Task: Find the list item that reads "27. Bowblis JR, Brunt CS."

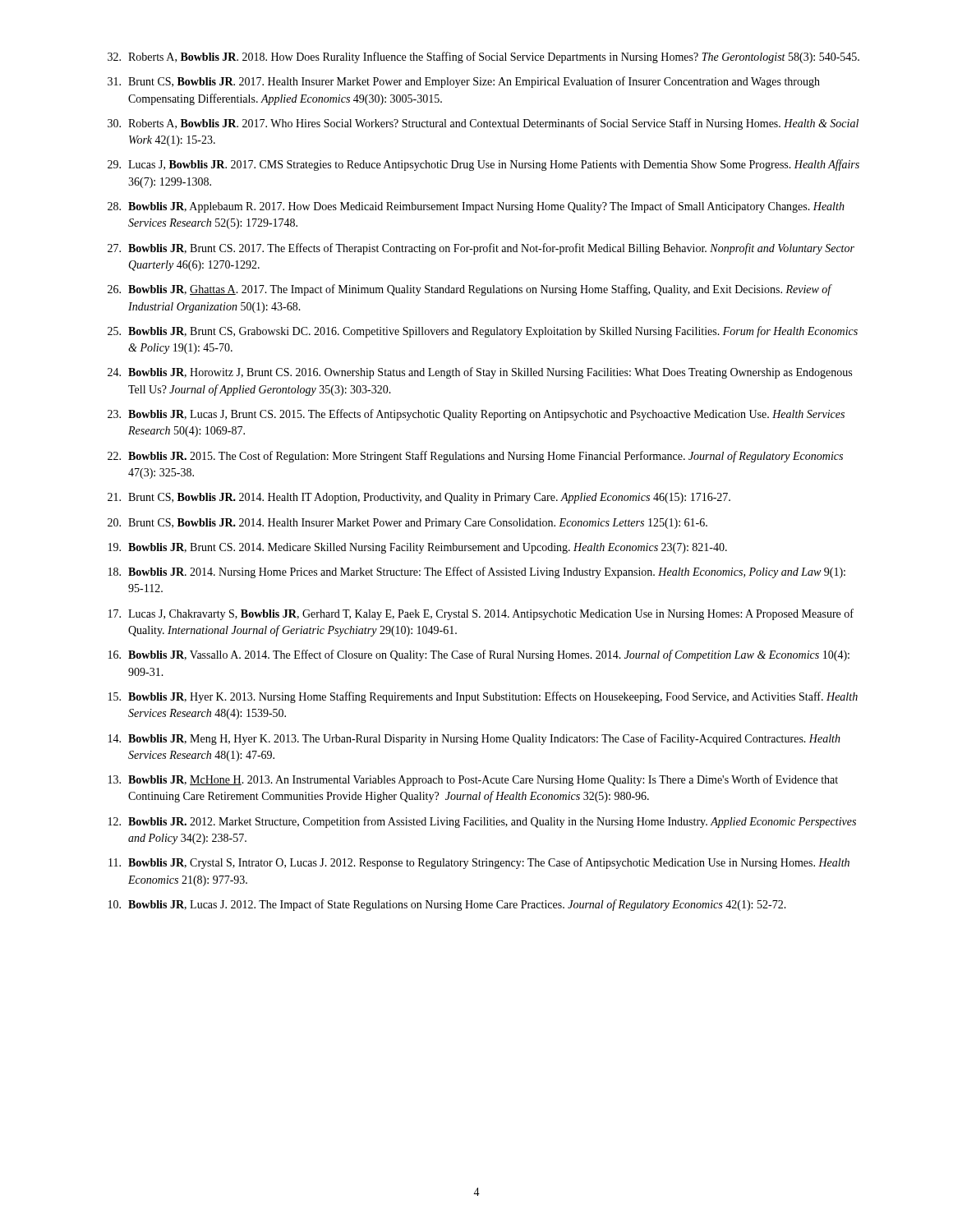Action: click(x=476, y=257)
